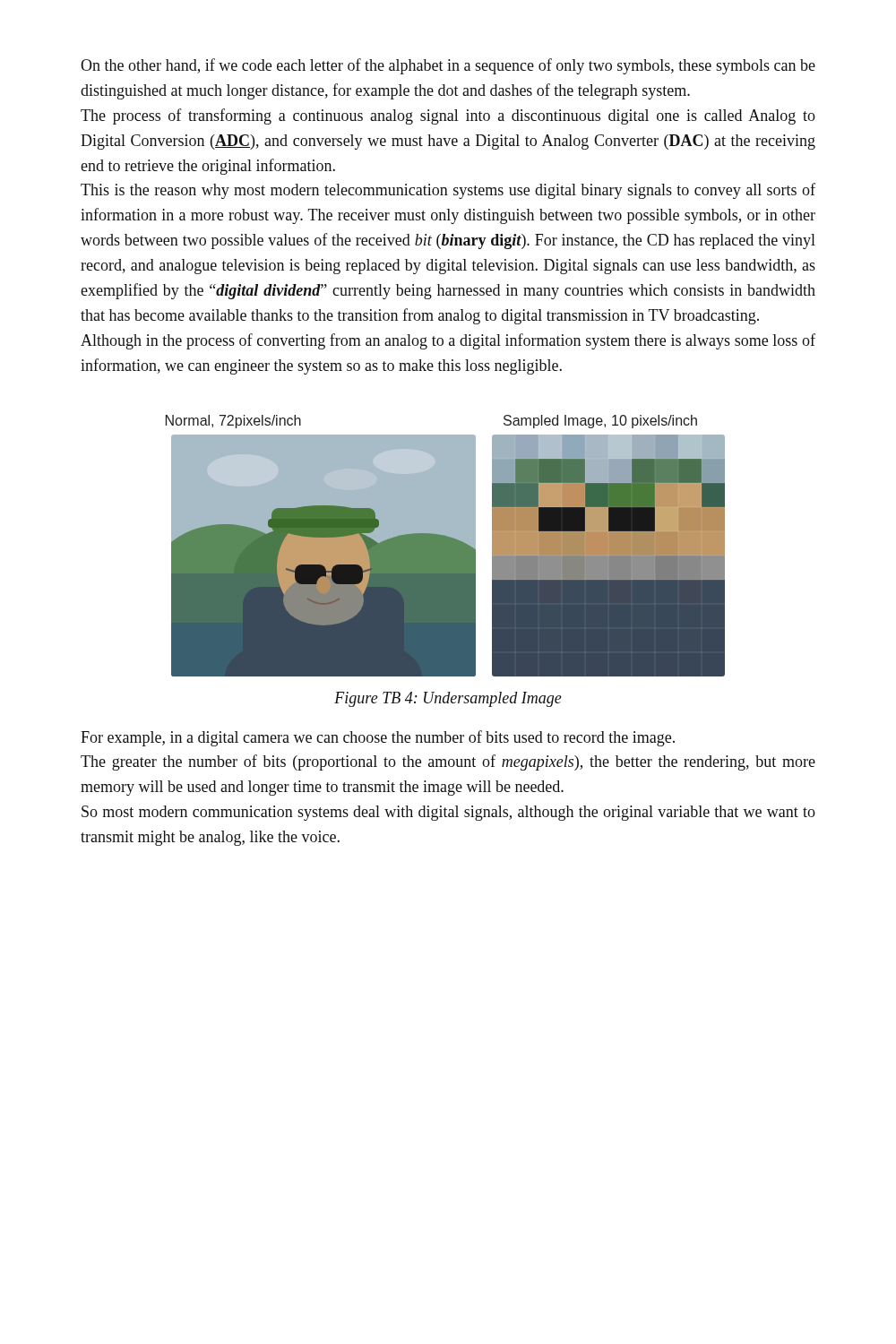Viewport: 896px width, 1344px height.
Task: Locate the text "Figure TB 4: Undersampled Image"
Action: click(448, 698)
